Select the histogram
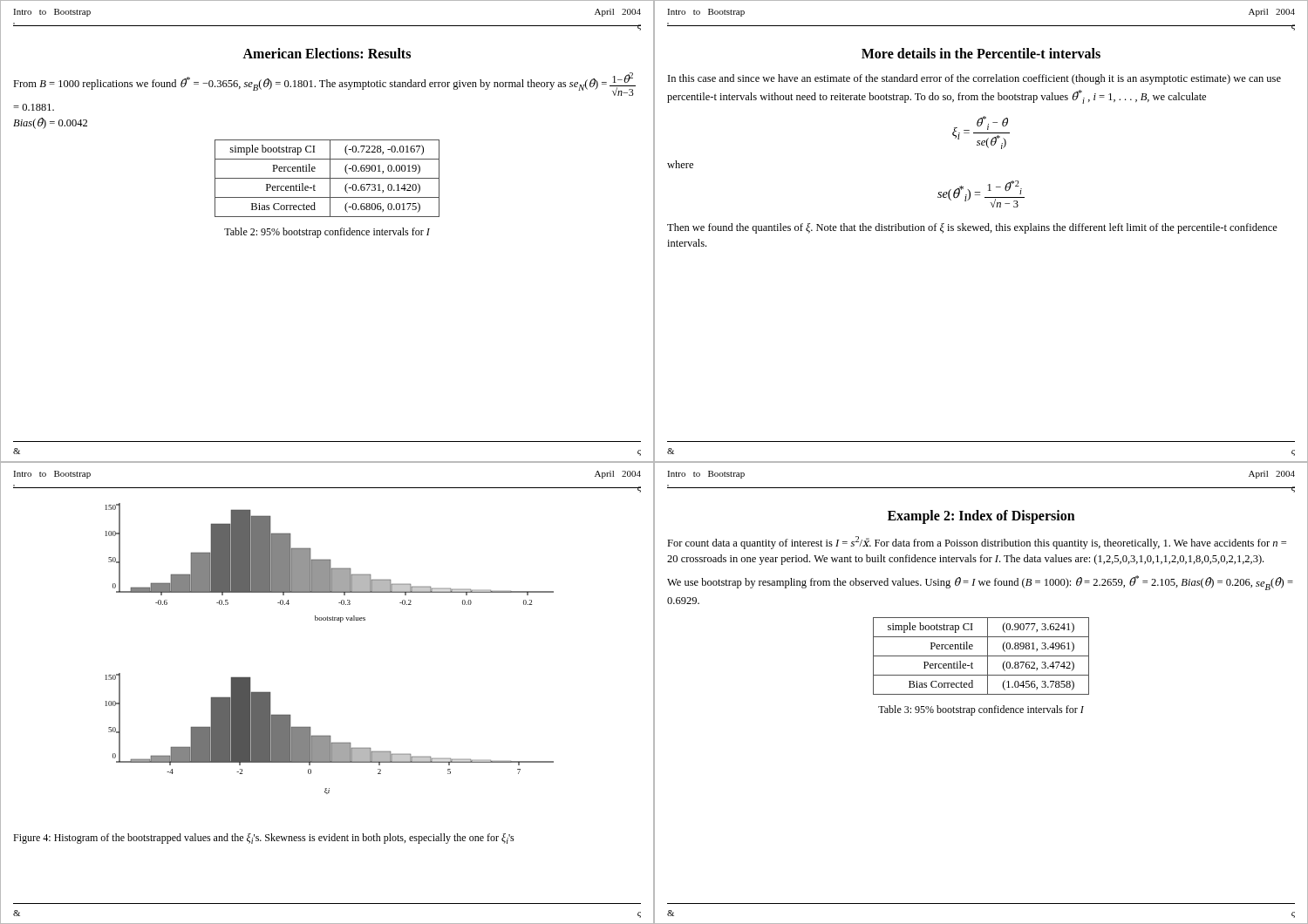Viewport: 1308px width, 924px height. 327,660
